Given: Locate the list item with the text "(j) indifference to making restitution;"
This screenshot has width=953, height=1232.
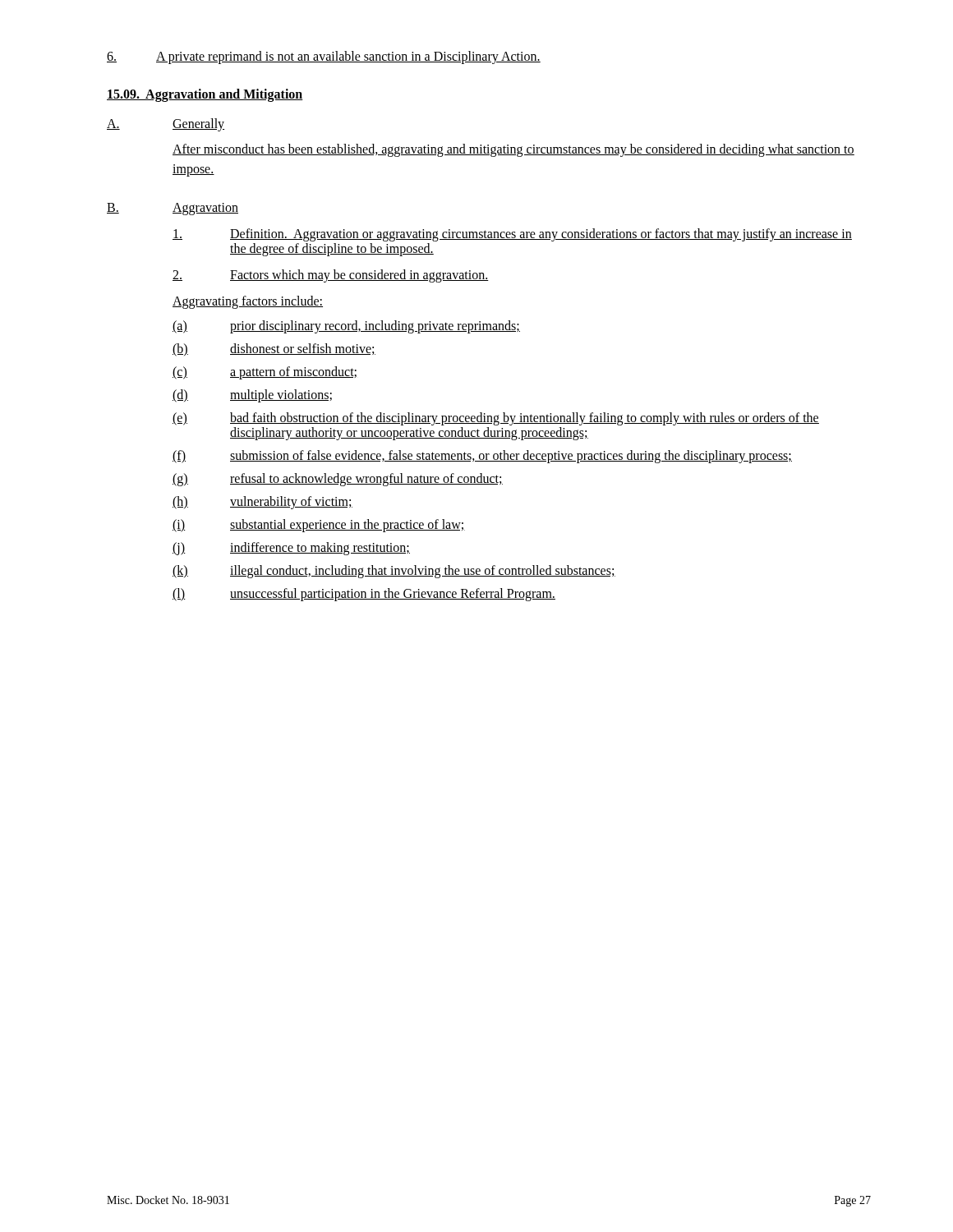Looking at the screenshot, I should coord(291,549).
